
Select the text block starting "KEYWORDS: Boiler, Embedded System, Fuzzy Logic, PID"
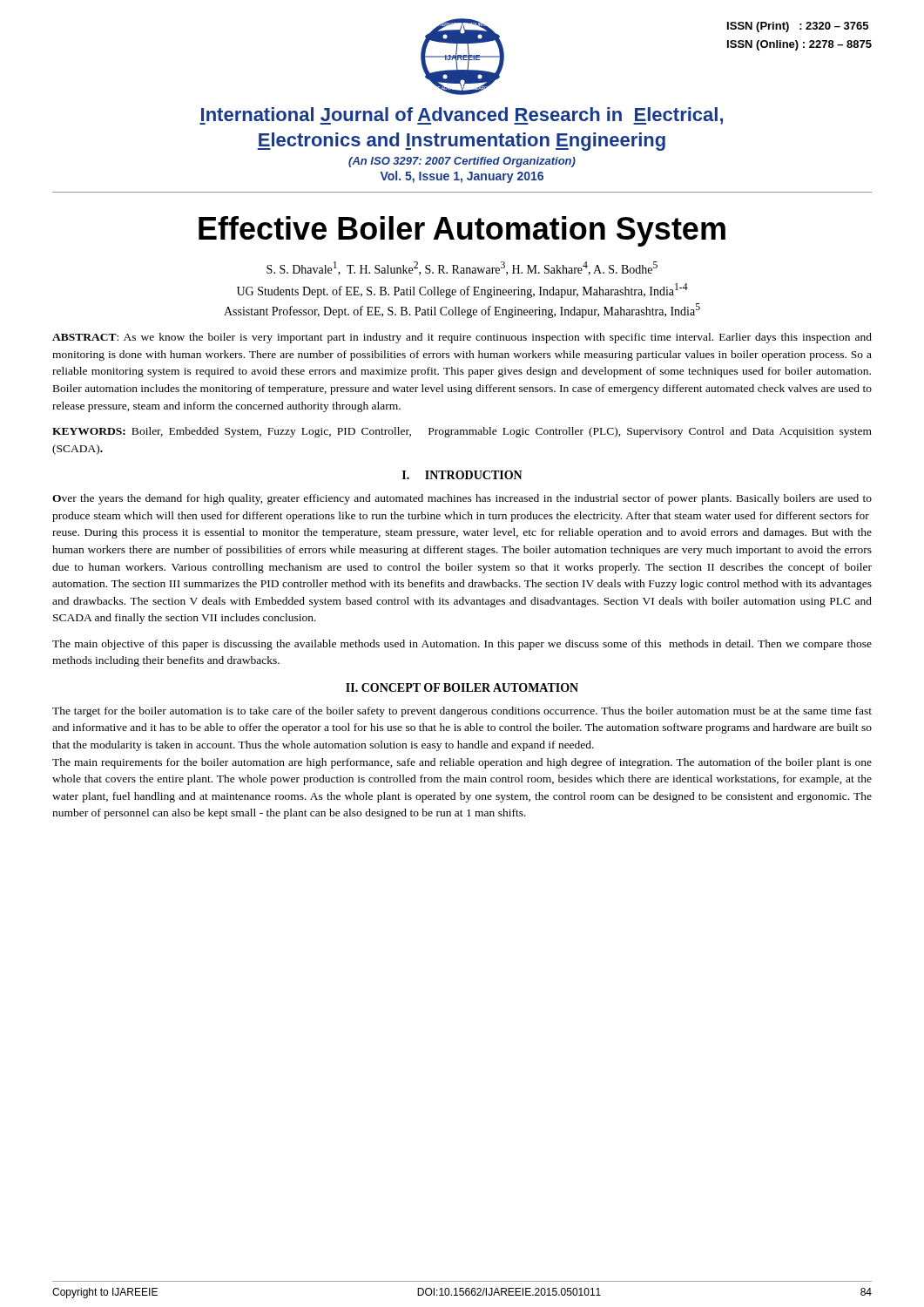coord(462,440)
